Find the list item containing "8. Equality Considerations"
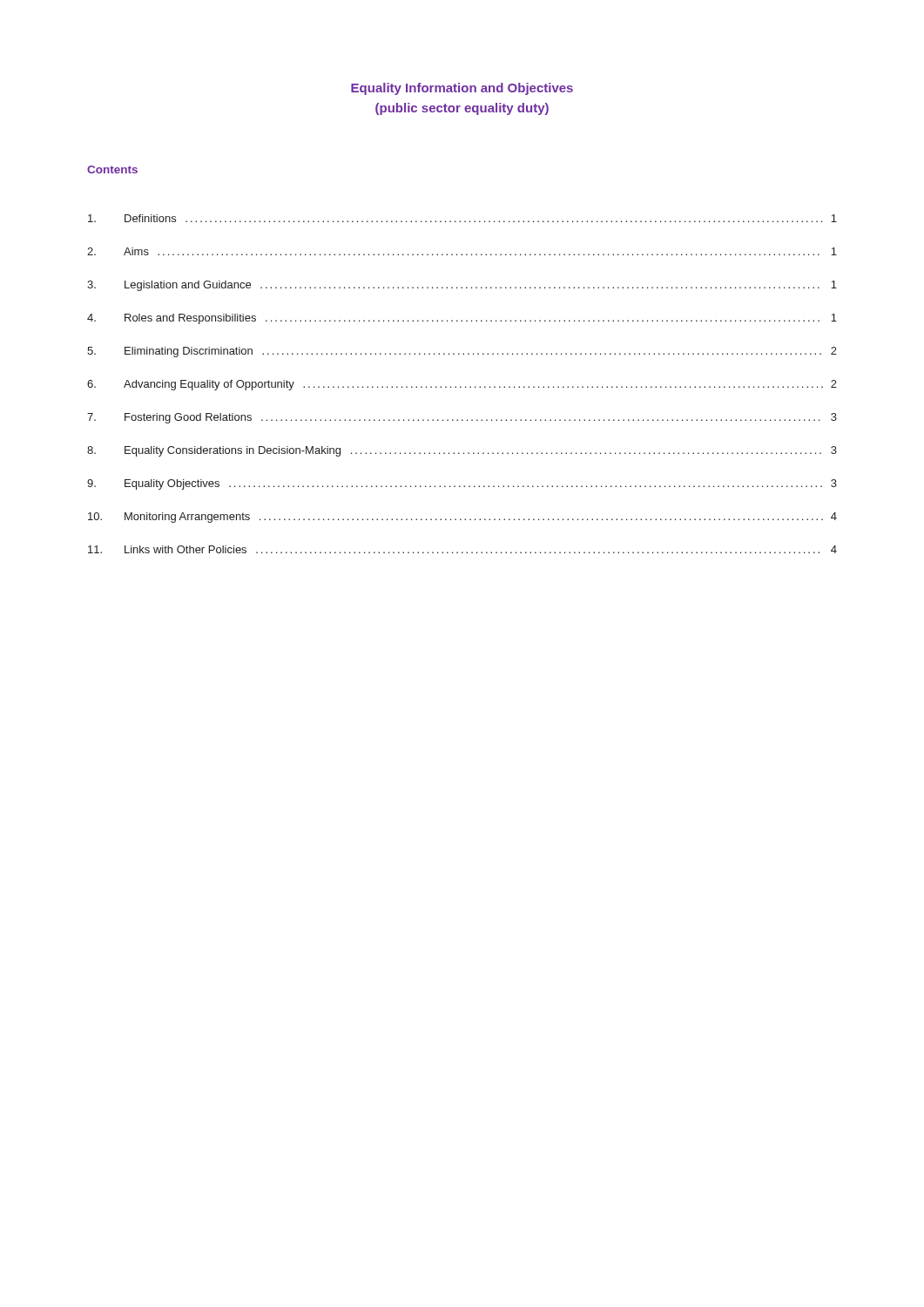 click(x=462, y=450)
